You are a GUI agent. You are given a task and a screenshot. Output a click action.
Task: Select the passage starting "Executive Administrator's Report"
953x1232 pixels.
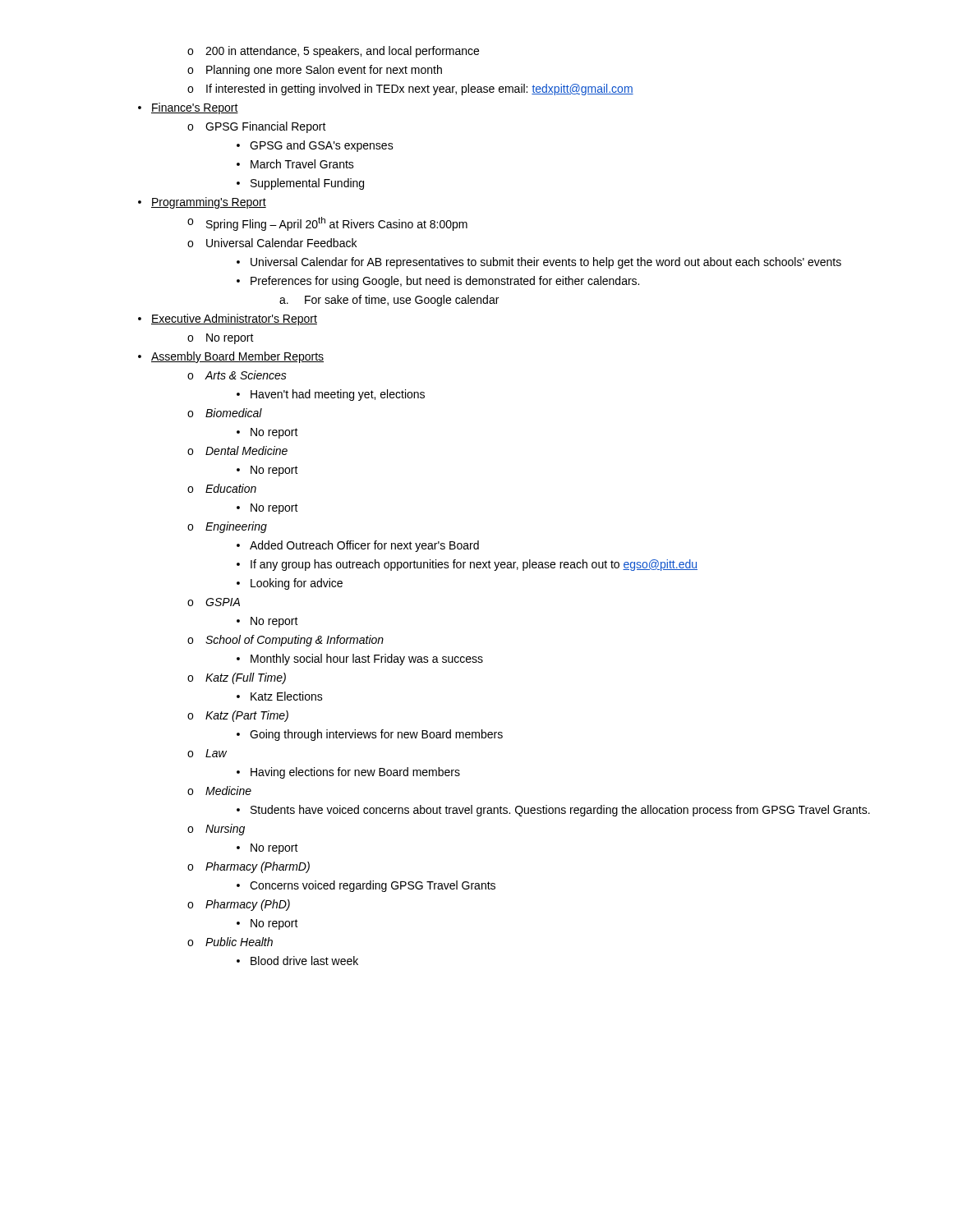click(x=228, y=319)
